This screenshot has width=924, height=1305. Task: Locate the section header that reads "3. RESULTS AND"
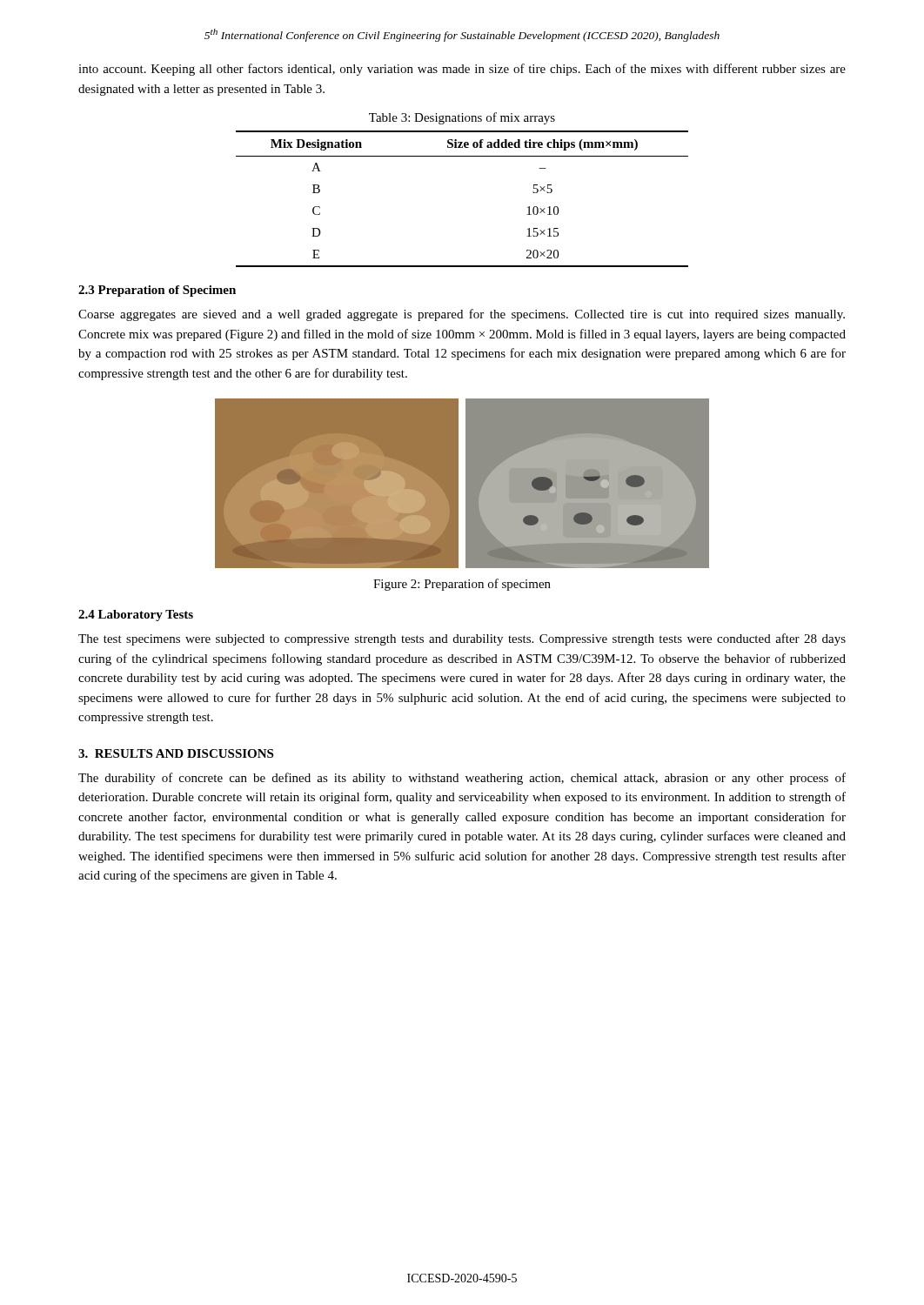coord(176,753)
